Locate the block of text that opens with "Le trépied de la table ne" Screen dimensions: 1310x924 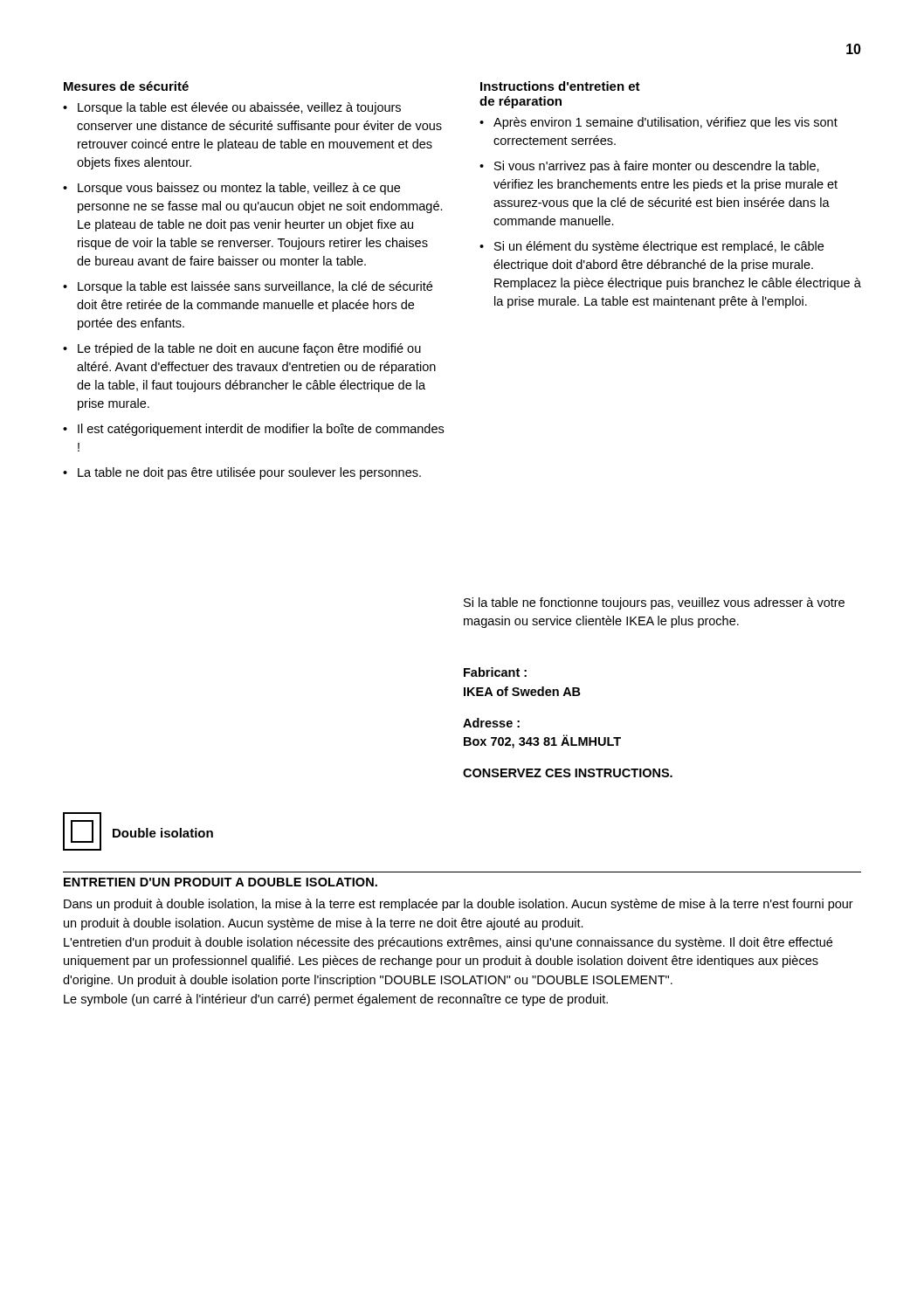pos(256,376)
